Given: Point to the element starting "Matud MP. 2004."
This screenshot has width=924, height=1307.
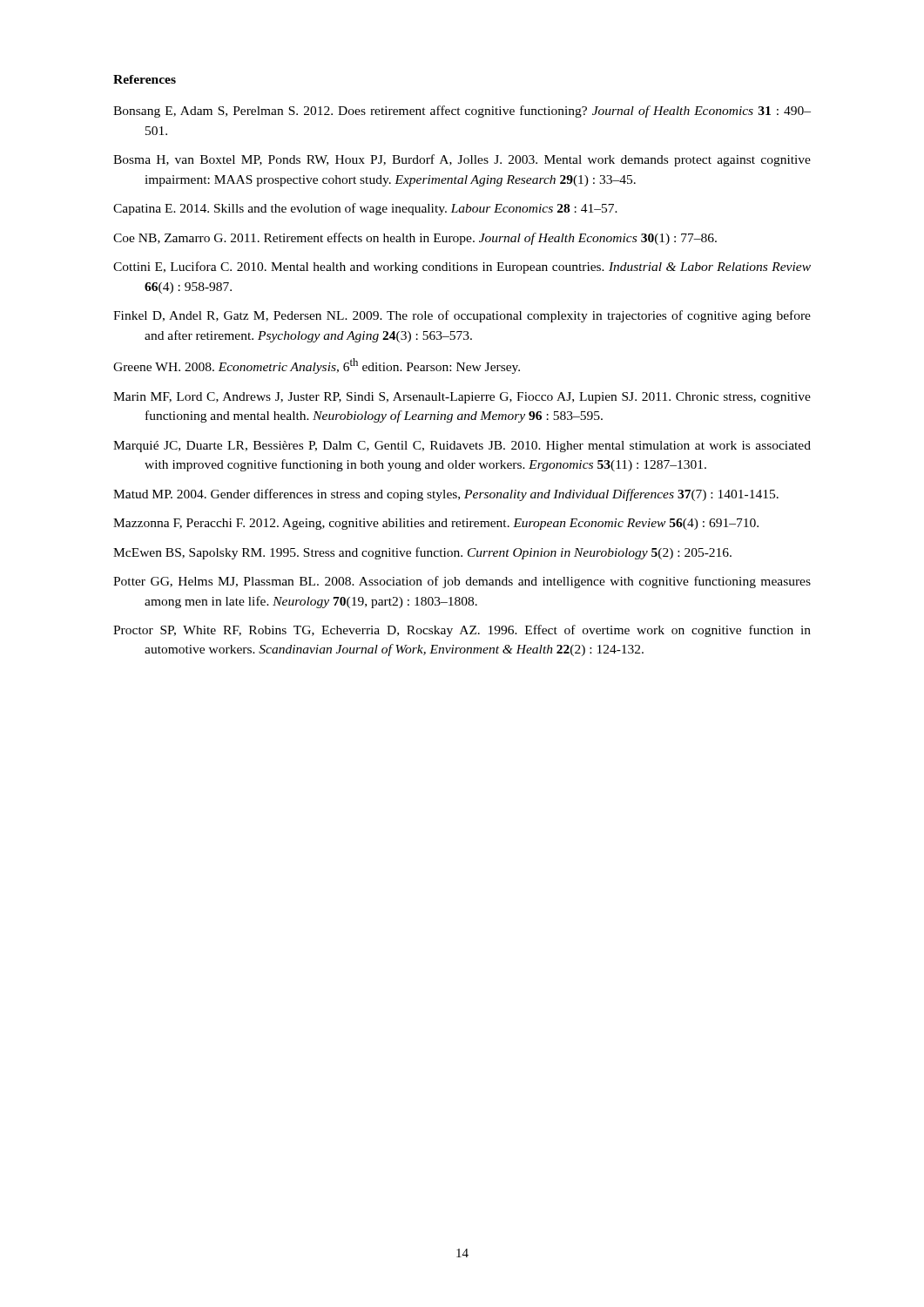Looking at the screenshot, I should (446, 493).
